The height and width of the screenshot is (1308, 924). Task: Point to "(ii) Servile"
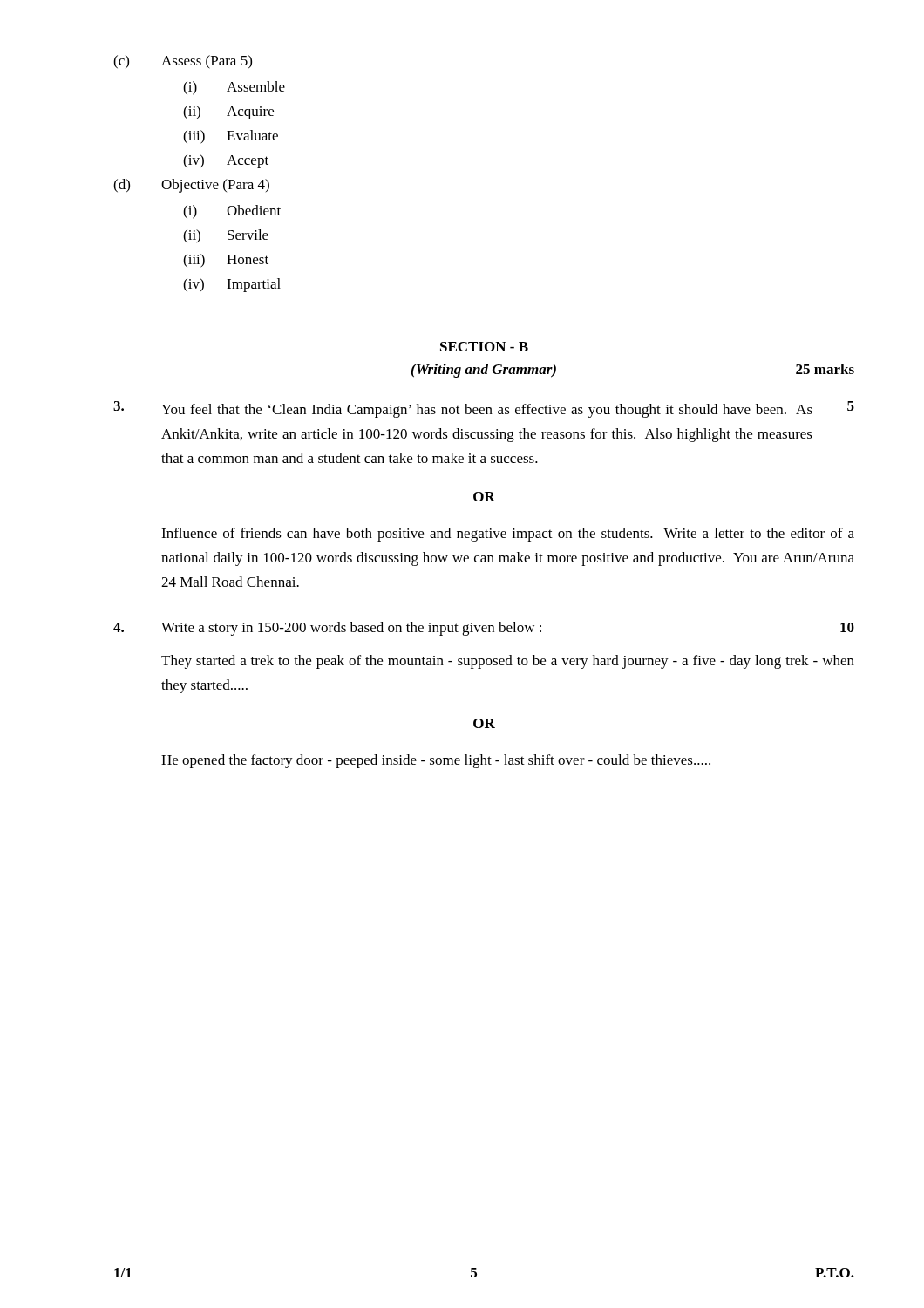pos(226,235)
